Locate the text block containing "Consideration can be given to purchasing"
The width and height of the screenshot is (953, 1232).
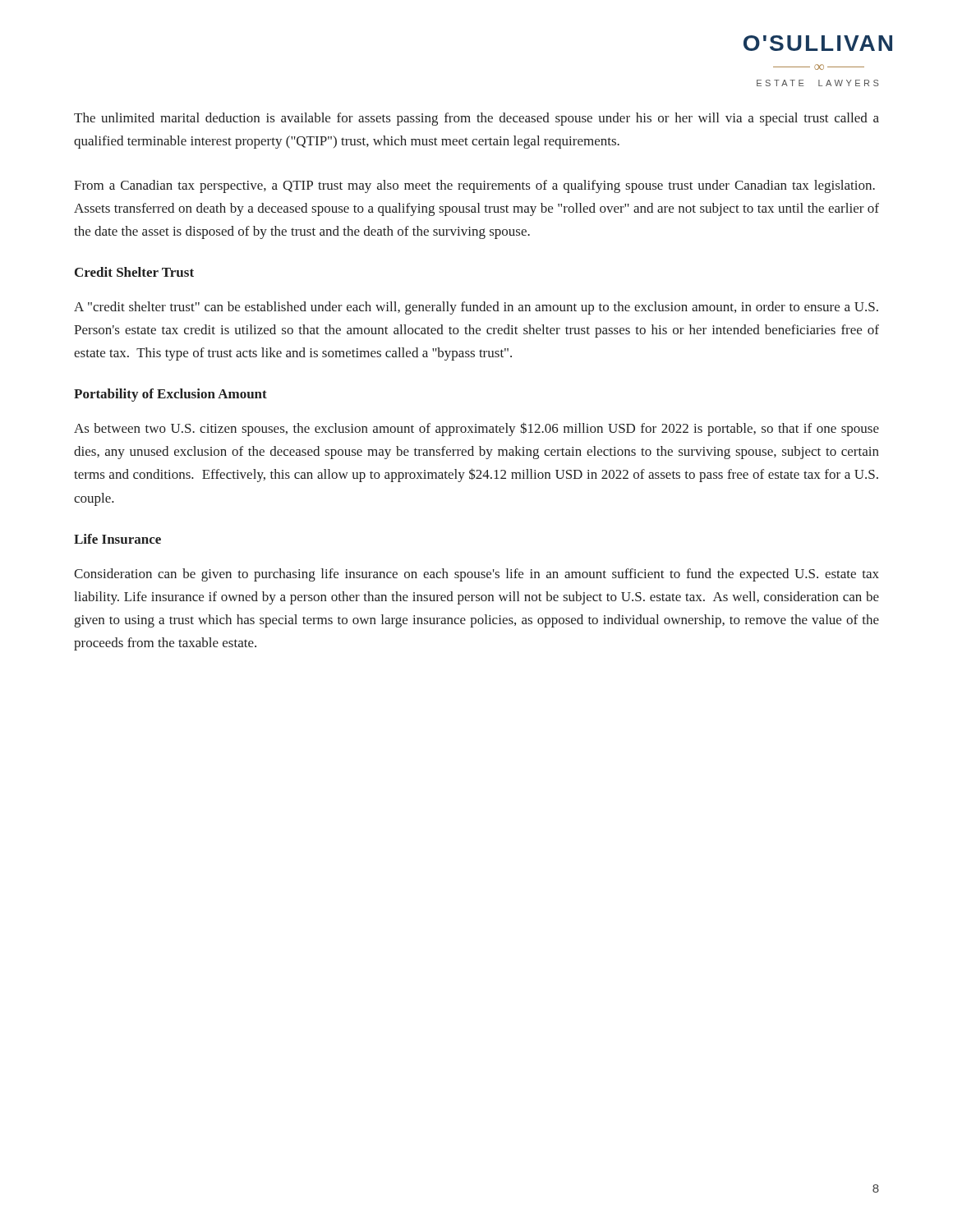point(476,608)
